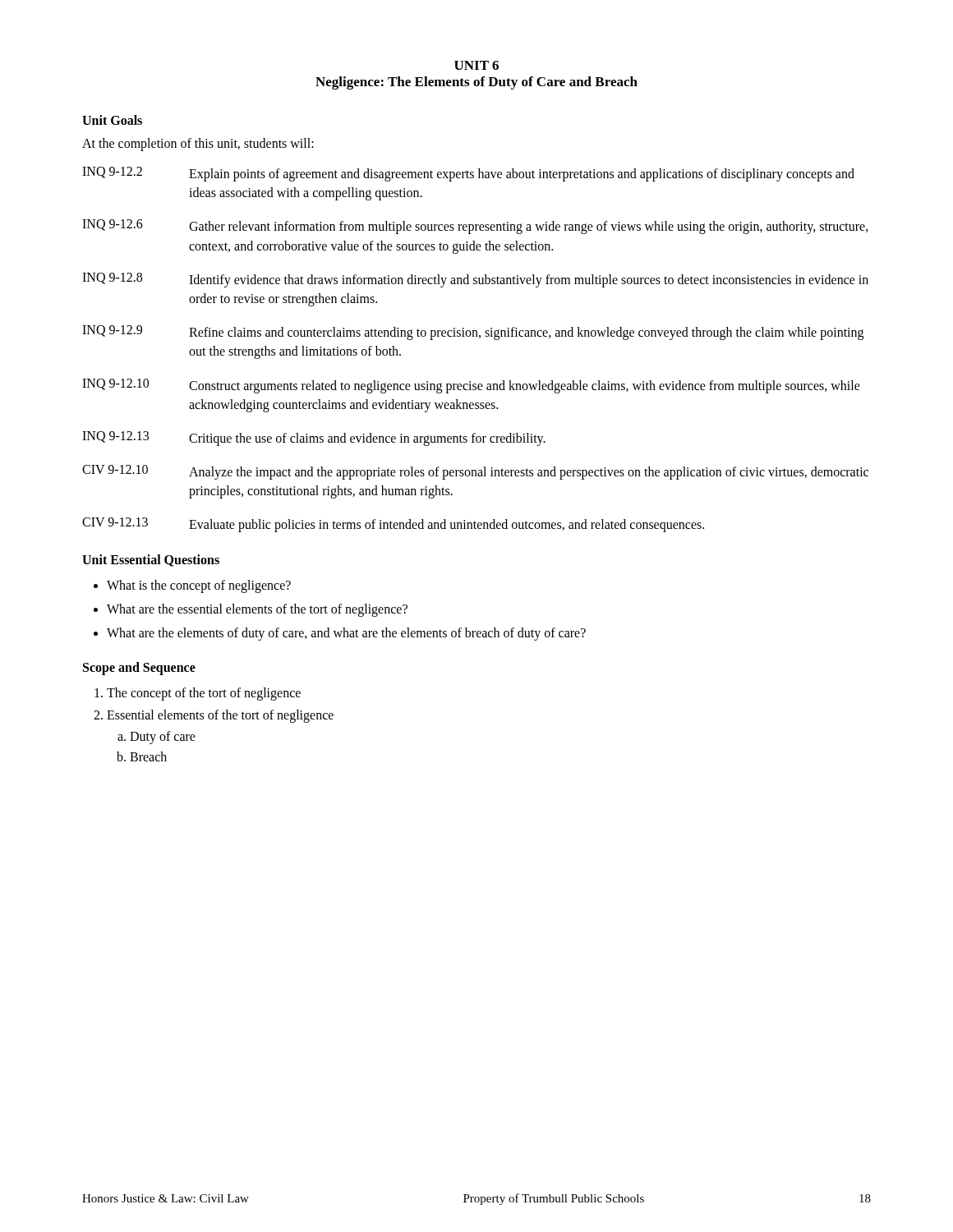This screenshot has height=1232, width=953.
Task: Click on the element starting "Duty of care"
Action: pos(163,736)
